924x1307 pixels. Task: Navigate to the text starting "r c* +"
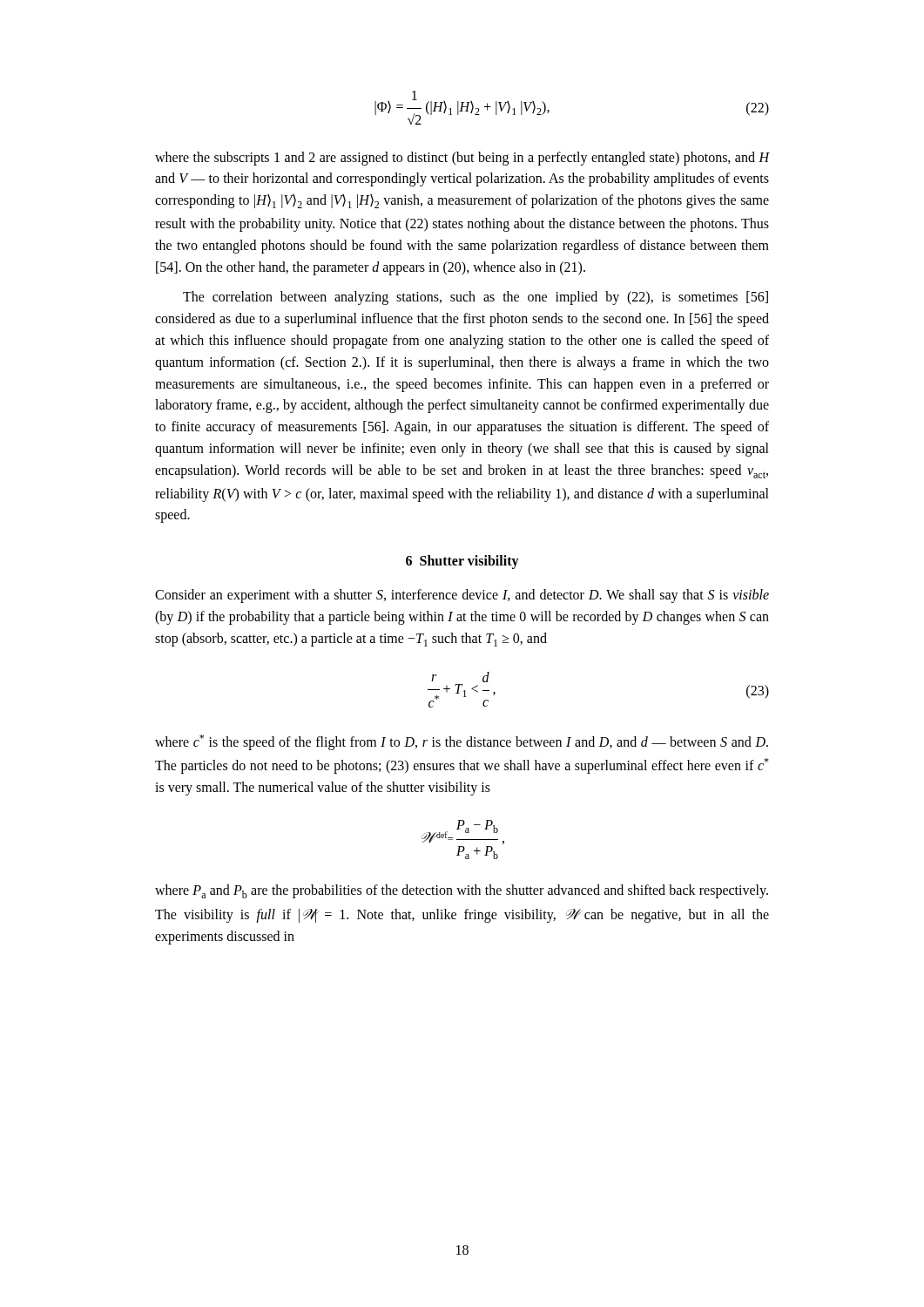pyautogui.click(x=462, y=691)
